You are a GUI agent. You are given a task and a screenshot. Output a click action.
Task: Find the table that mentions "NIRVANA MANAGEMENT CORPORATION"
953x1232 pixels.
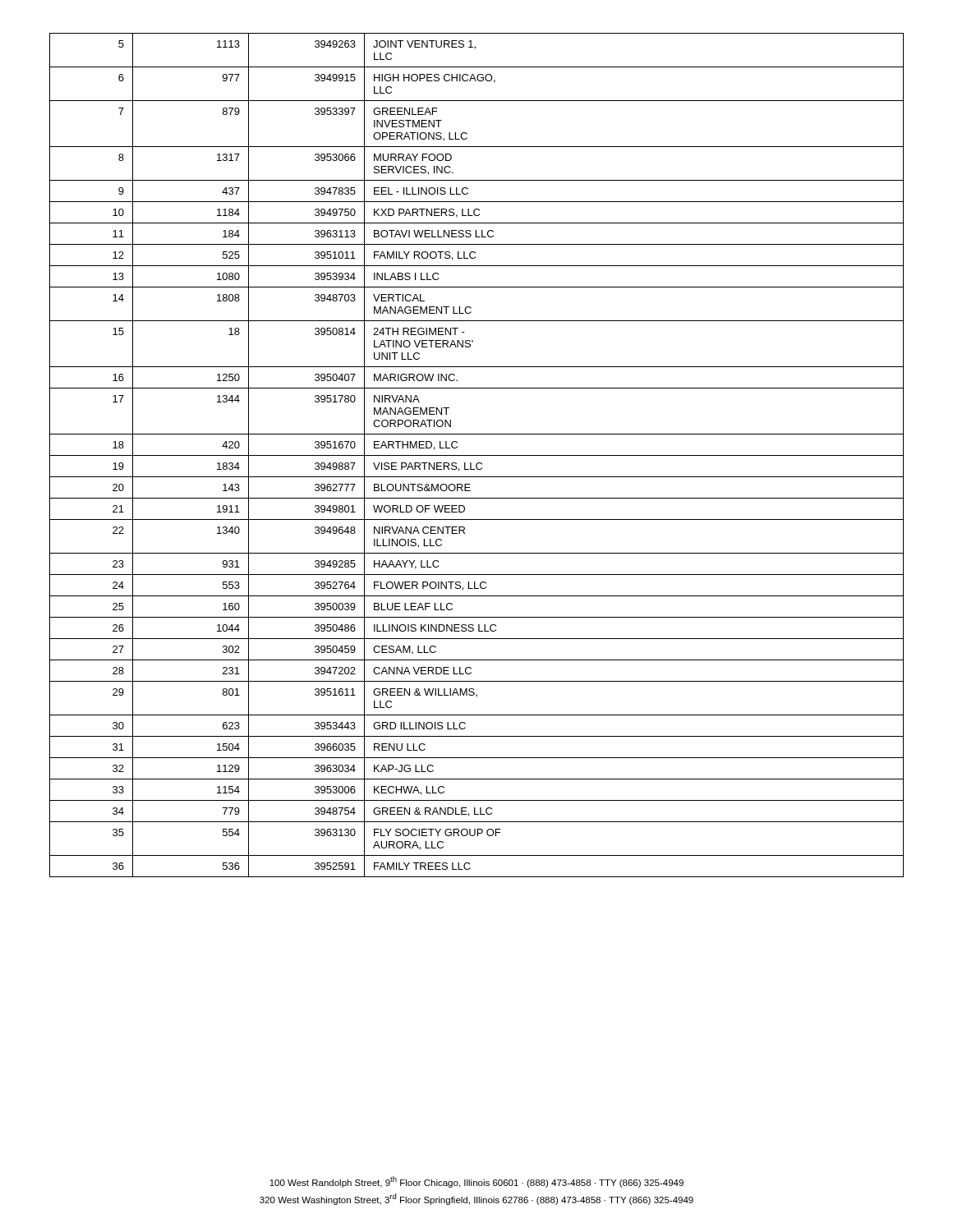[x=476, y=455]
